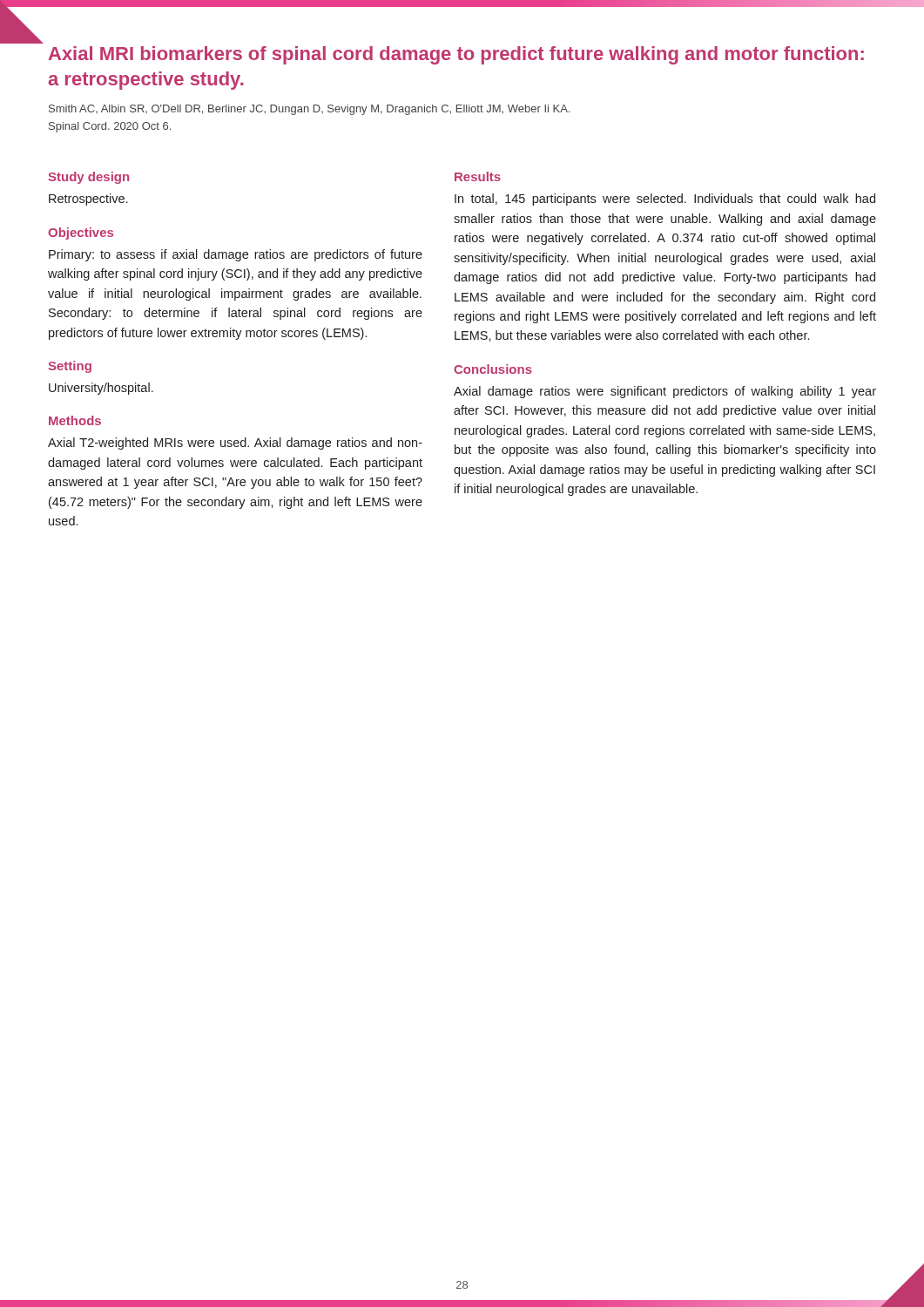Click the title that begins "Axial MRI biomarkers of spinal cord damage to"
Screen dimensions: 1307x924
coord(457,66)
